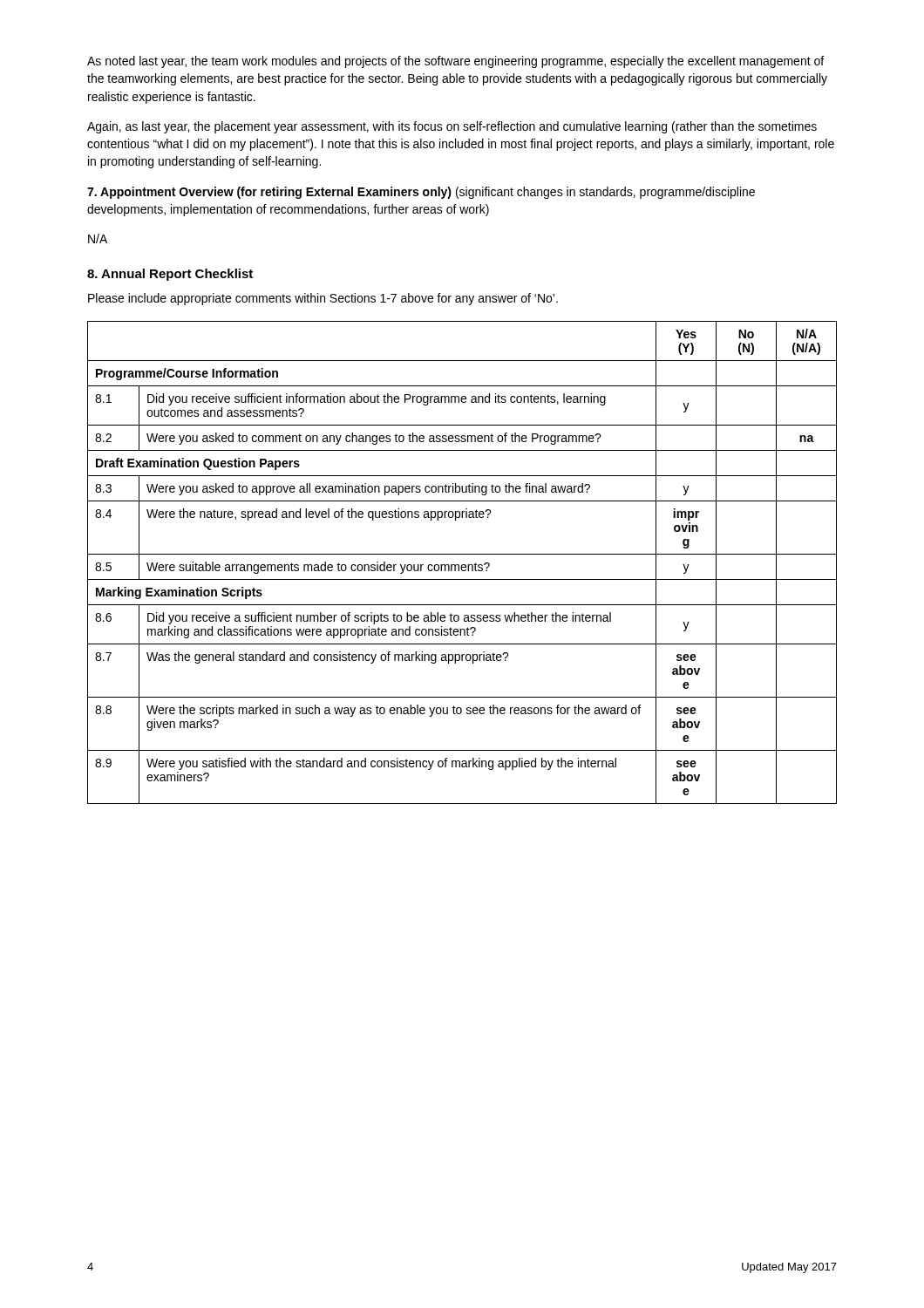Navigate to the text starting "As noted last year, the team work modules"
Viewport: 924px width, 1308px height.
457,79
